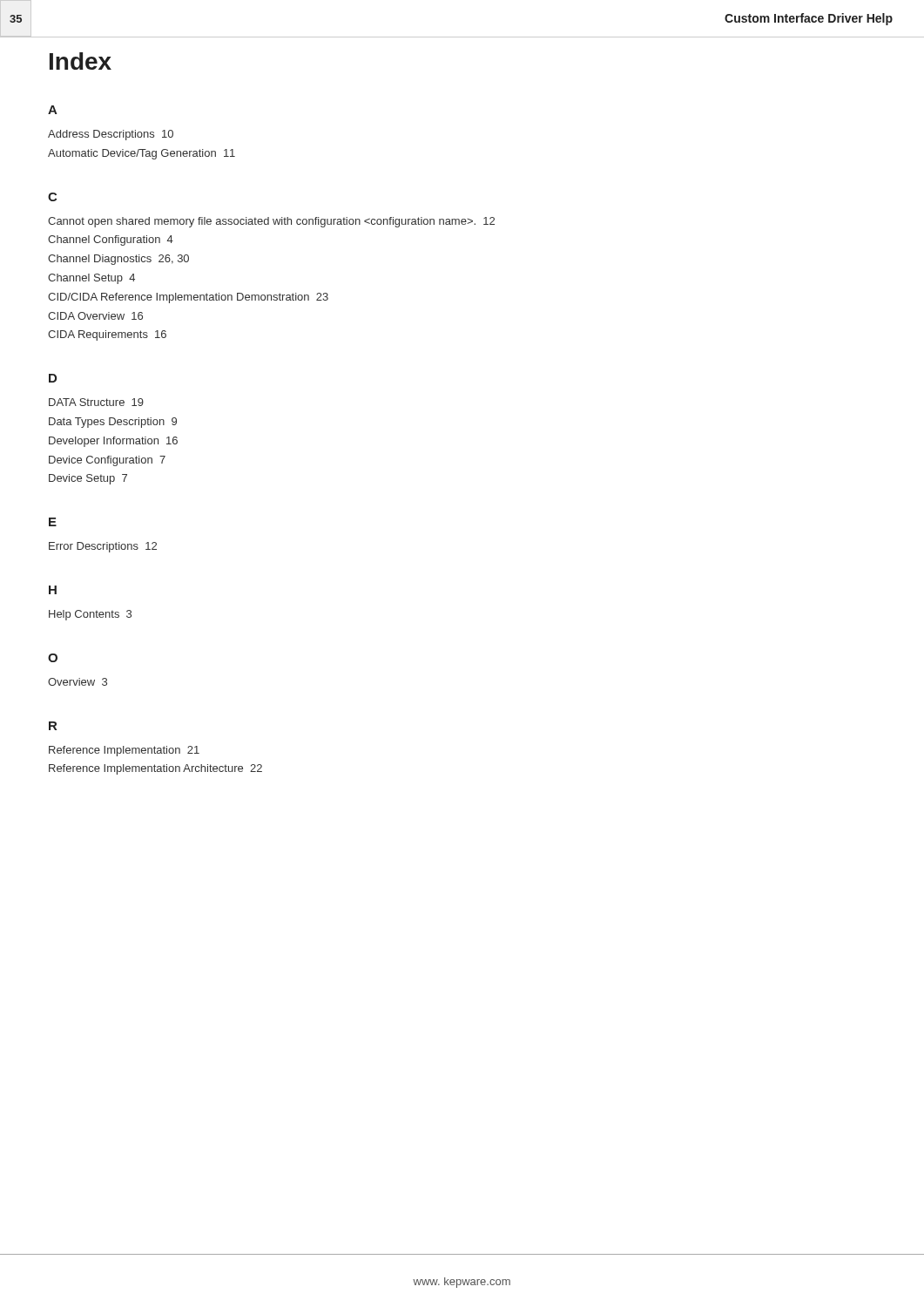Where does it say "Data Types Description 9"?
This screenshot has width=924, height=1307.
[113, 421]
